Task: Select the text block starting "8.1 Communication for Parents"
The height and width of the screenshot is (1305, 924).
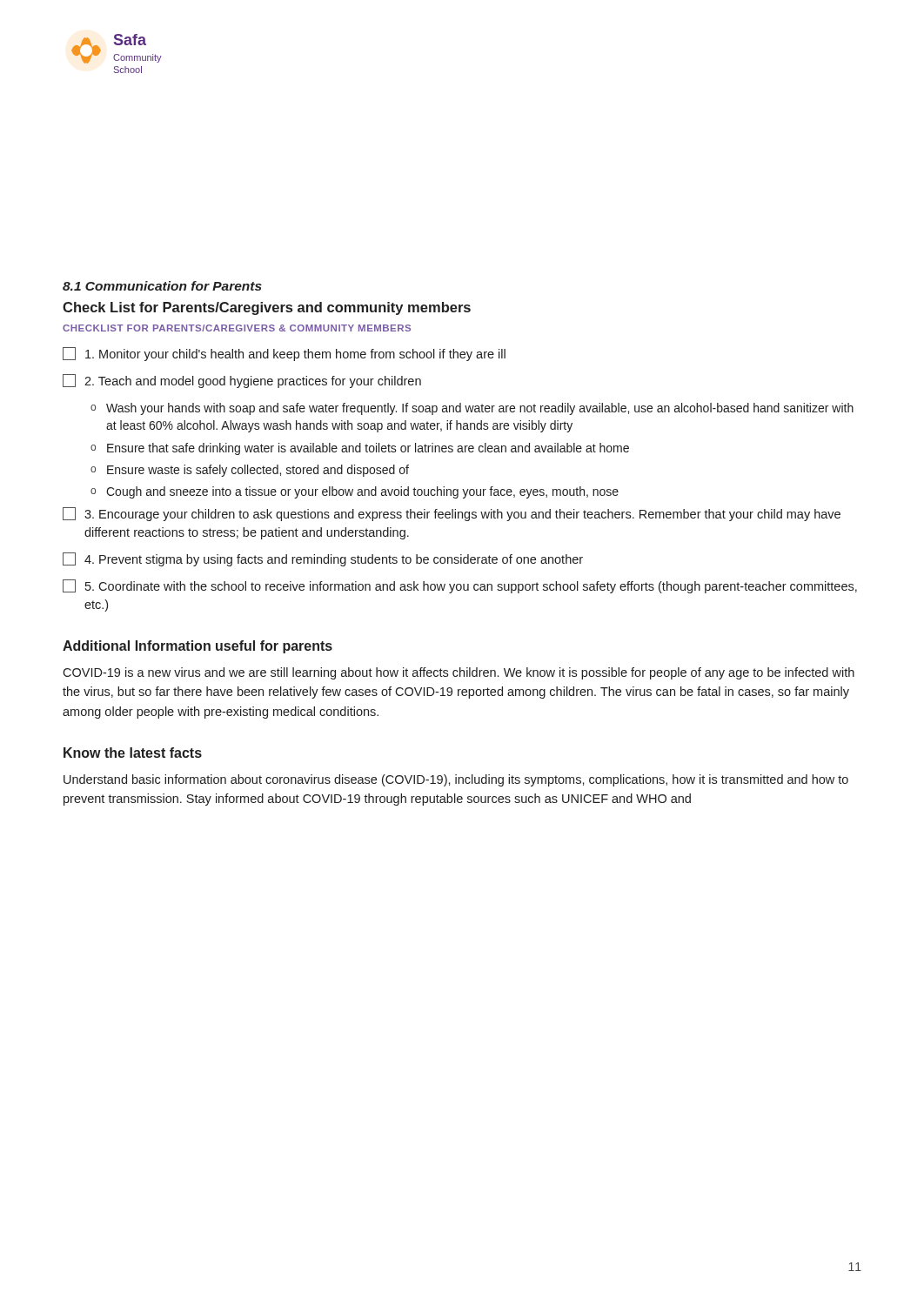Action: [x=162, y=286]
